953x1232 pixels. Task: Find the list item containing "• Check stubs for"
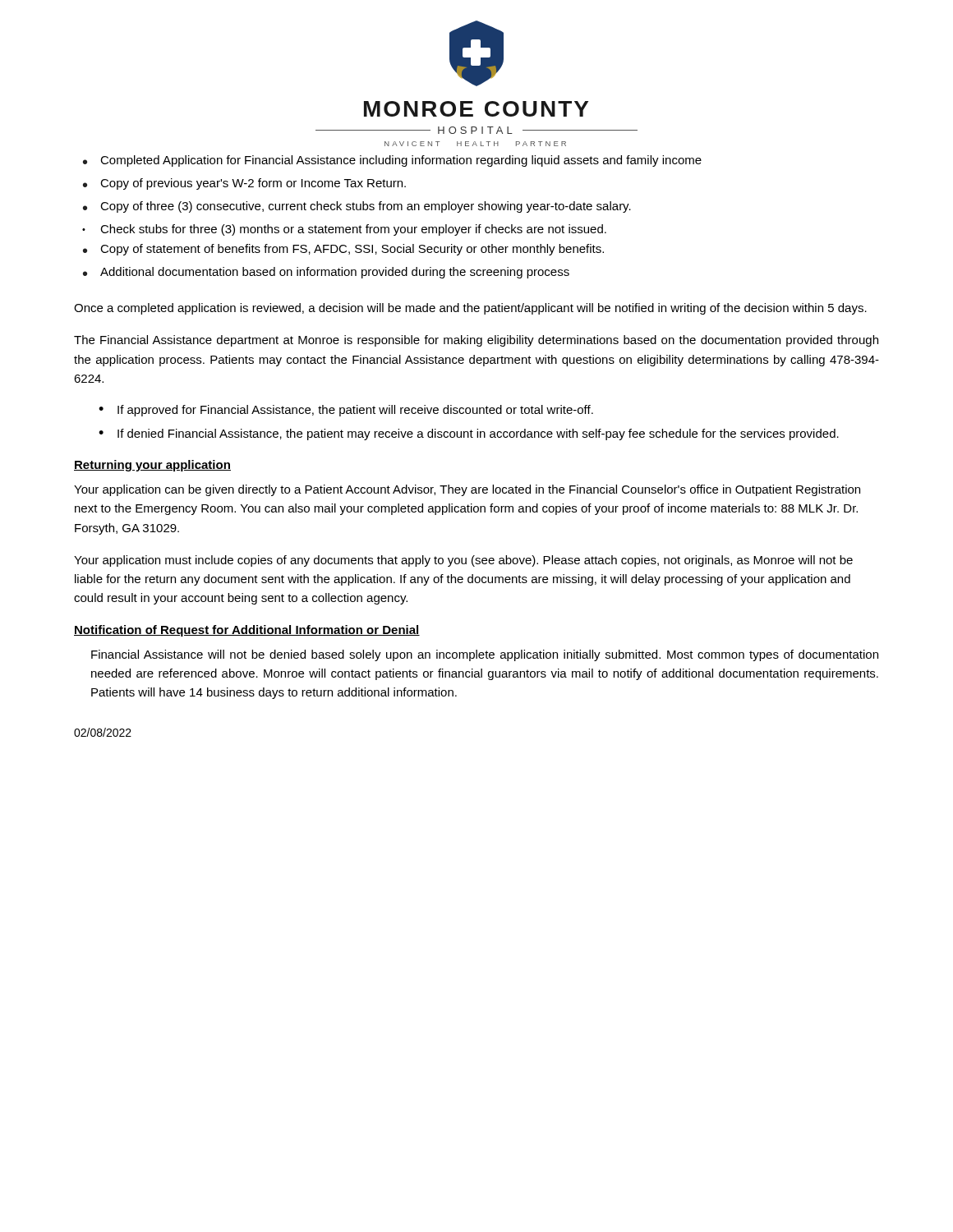(x=481, y=229)
